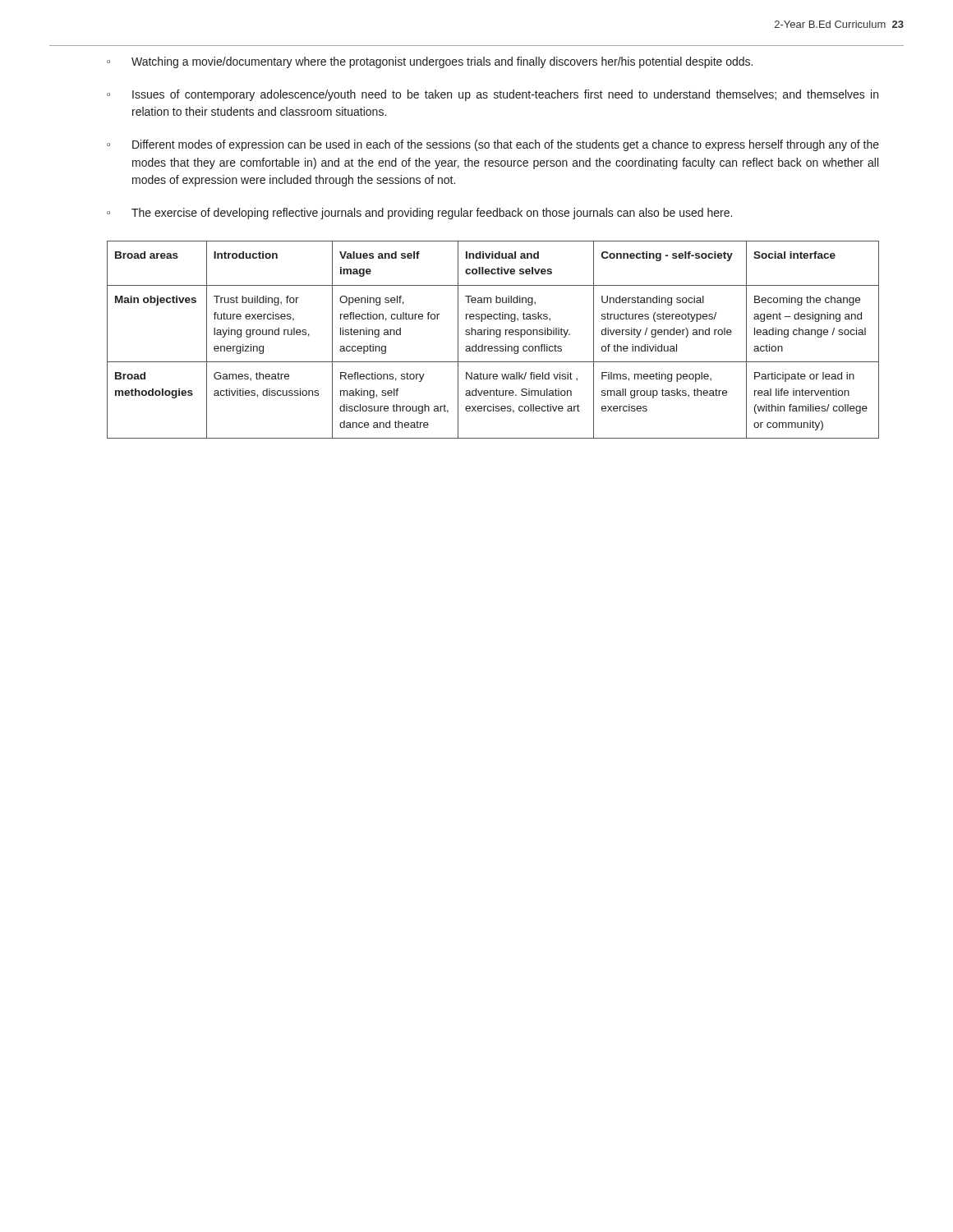Find the list item with the text "o The exercise of developing reflective journals"

point(493,214)
